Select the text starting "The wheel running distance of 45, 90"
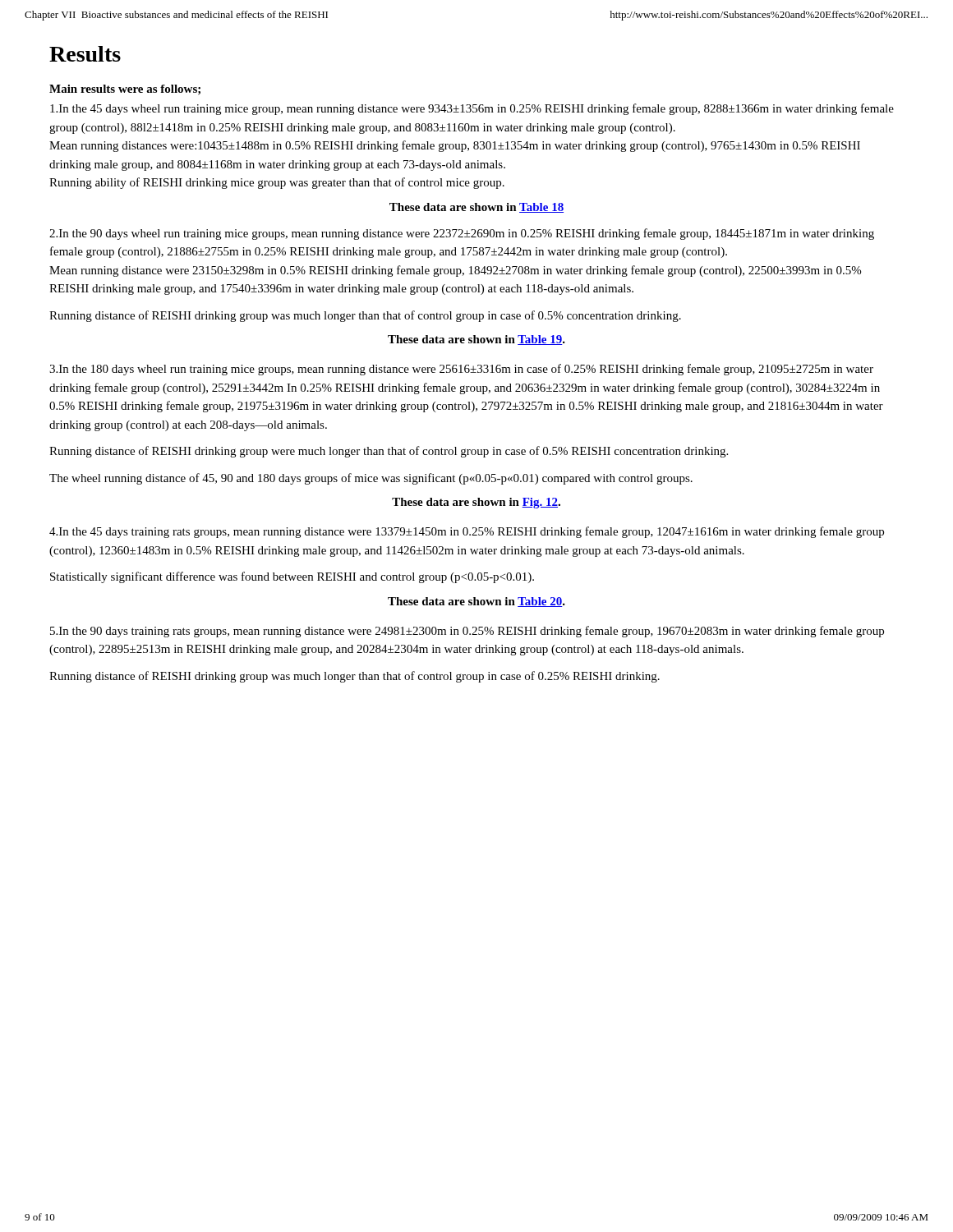The width and height of the screenshot is (953, 1232). point(476,478)
